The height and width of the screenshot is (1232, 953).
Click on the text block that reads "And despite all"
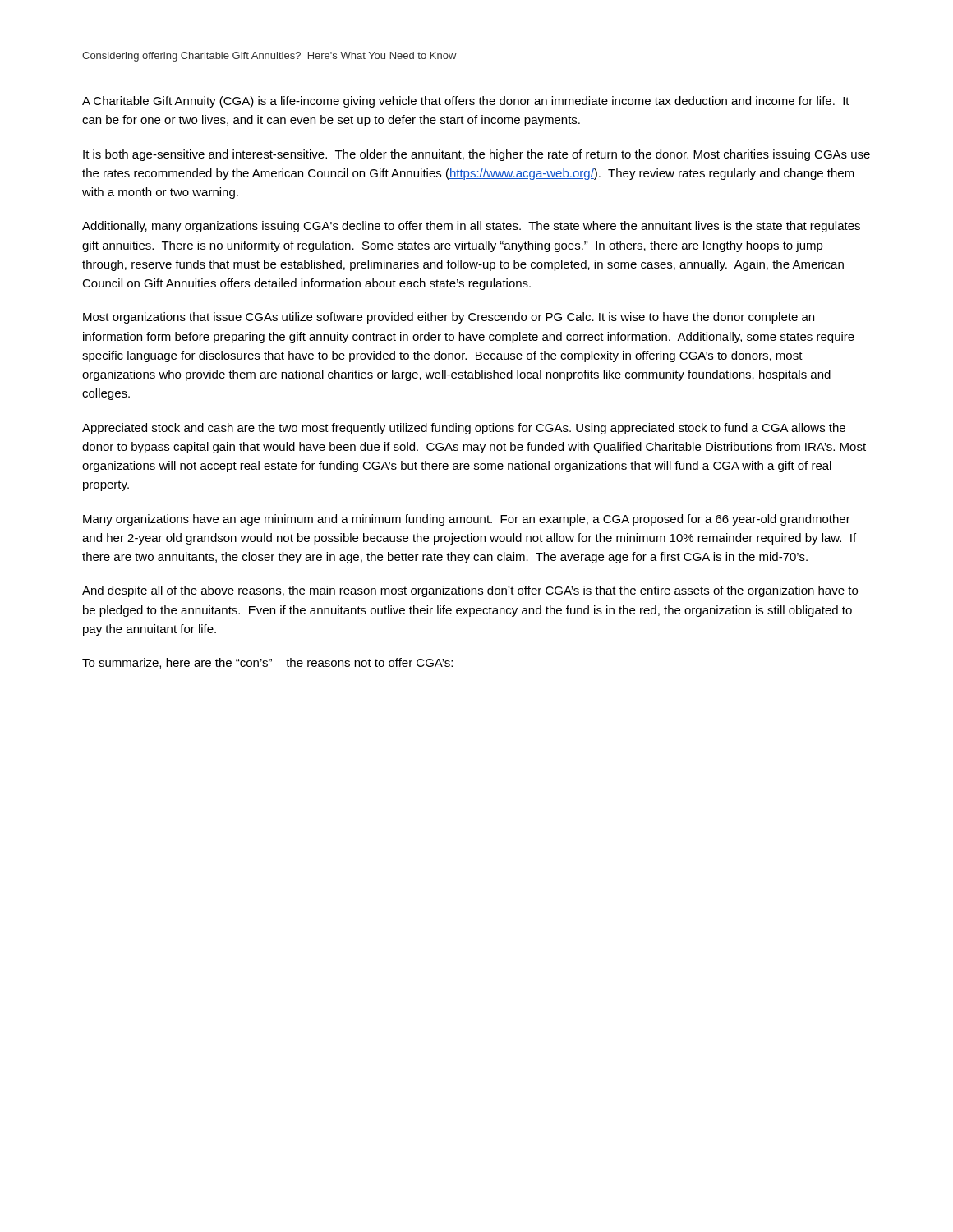470,609
